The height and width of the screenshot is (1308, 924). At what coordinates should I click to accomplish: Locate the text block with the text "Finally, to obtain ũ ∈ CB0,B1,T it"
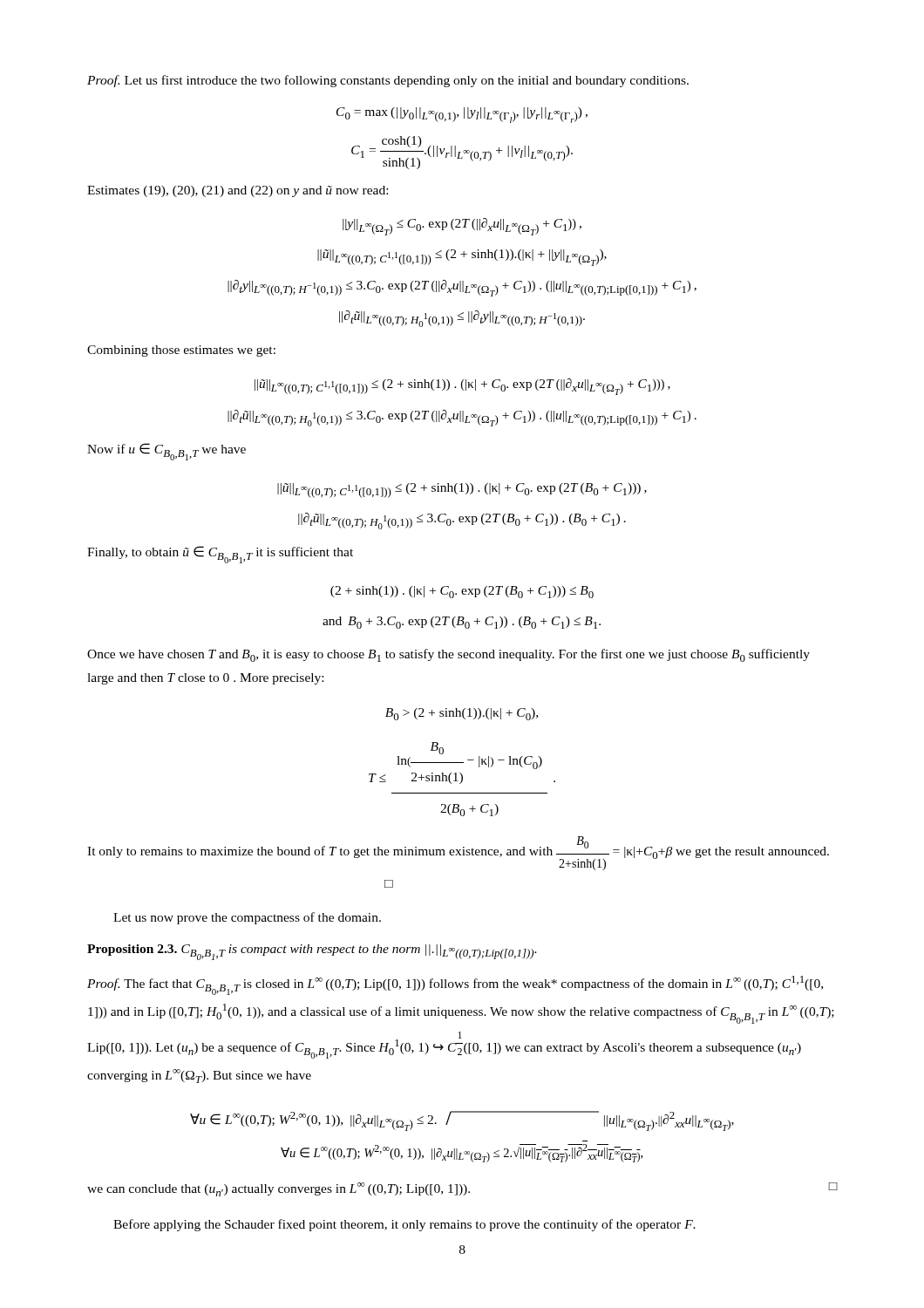tap(220, 555)
